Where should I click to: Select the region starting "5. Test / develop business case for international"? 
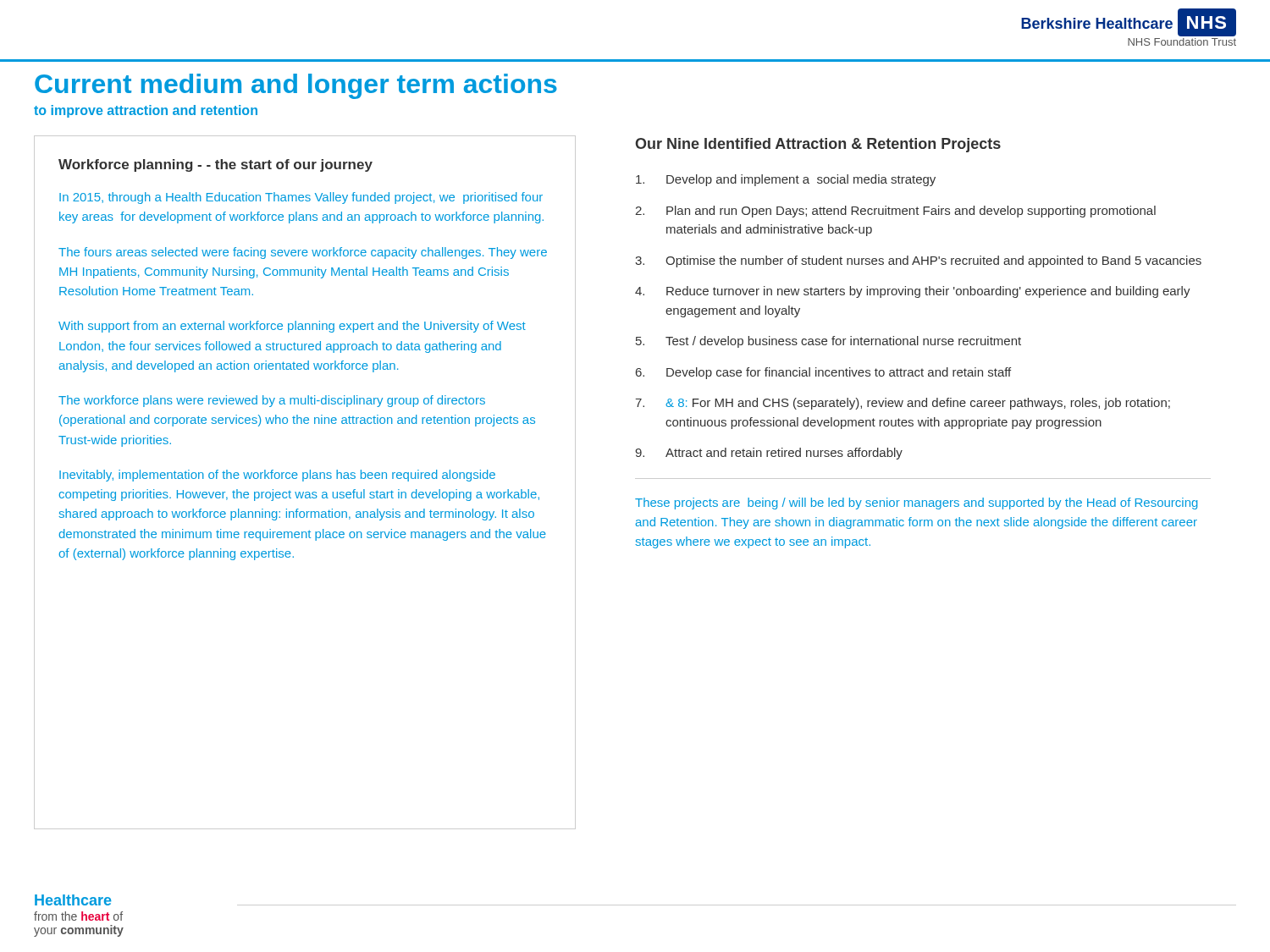tap(923, 341)
